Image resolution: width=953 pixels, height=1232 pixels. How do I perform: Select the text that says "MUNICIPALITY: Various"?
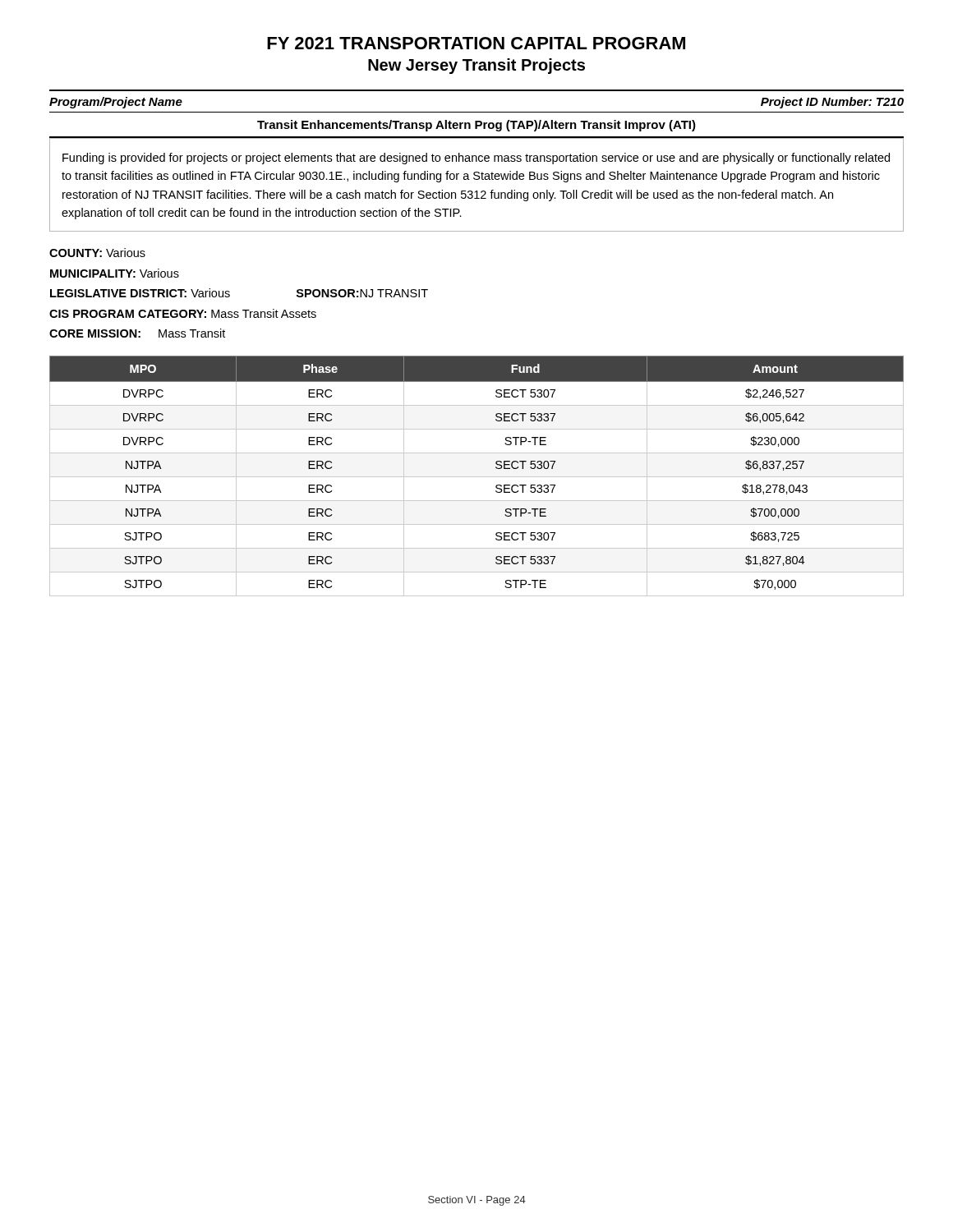point(114,273)
